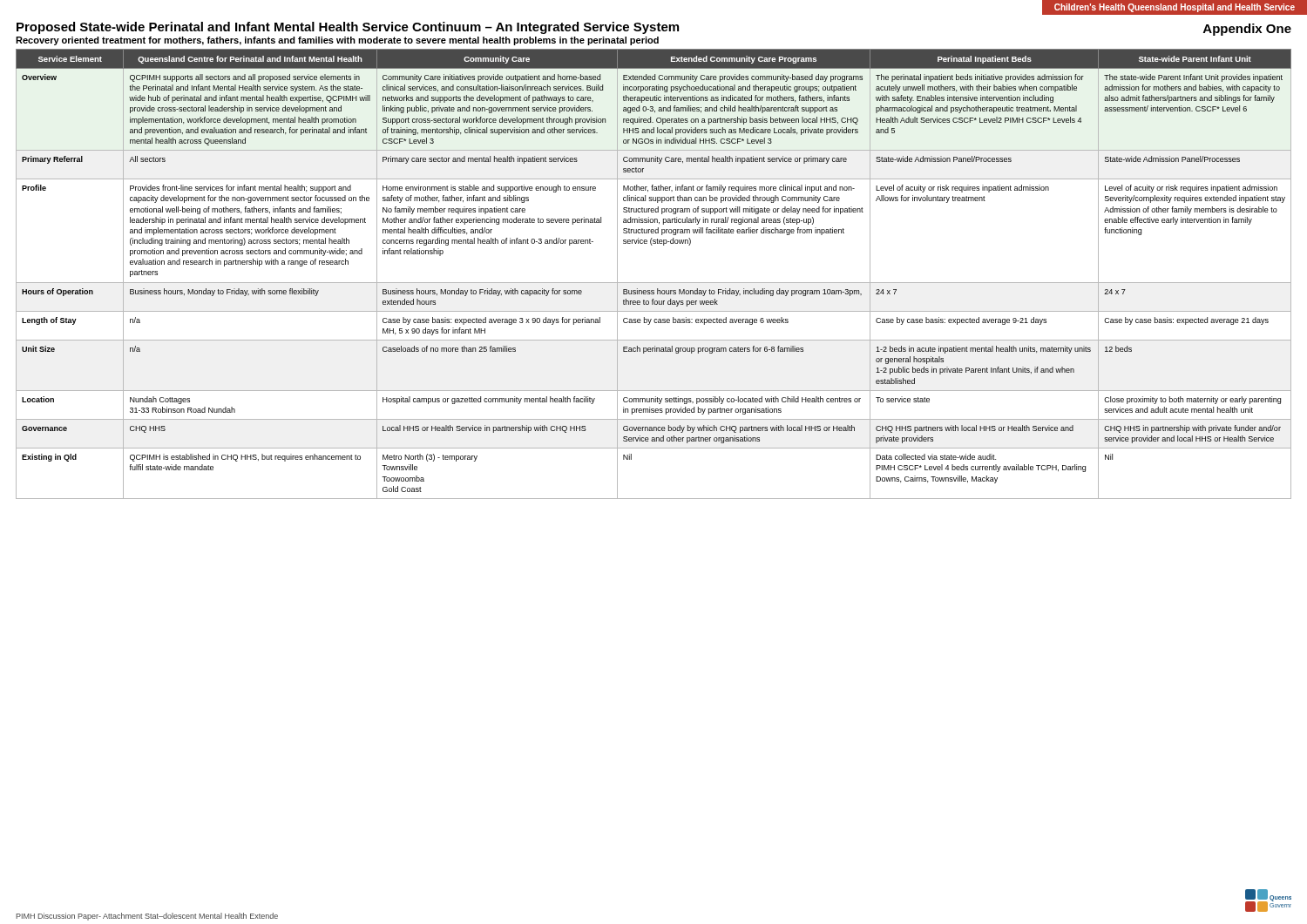Locate the text starting "Proposed State-wide Perinatal and Infant Mental"

[x=348, y=27]
